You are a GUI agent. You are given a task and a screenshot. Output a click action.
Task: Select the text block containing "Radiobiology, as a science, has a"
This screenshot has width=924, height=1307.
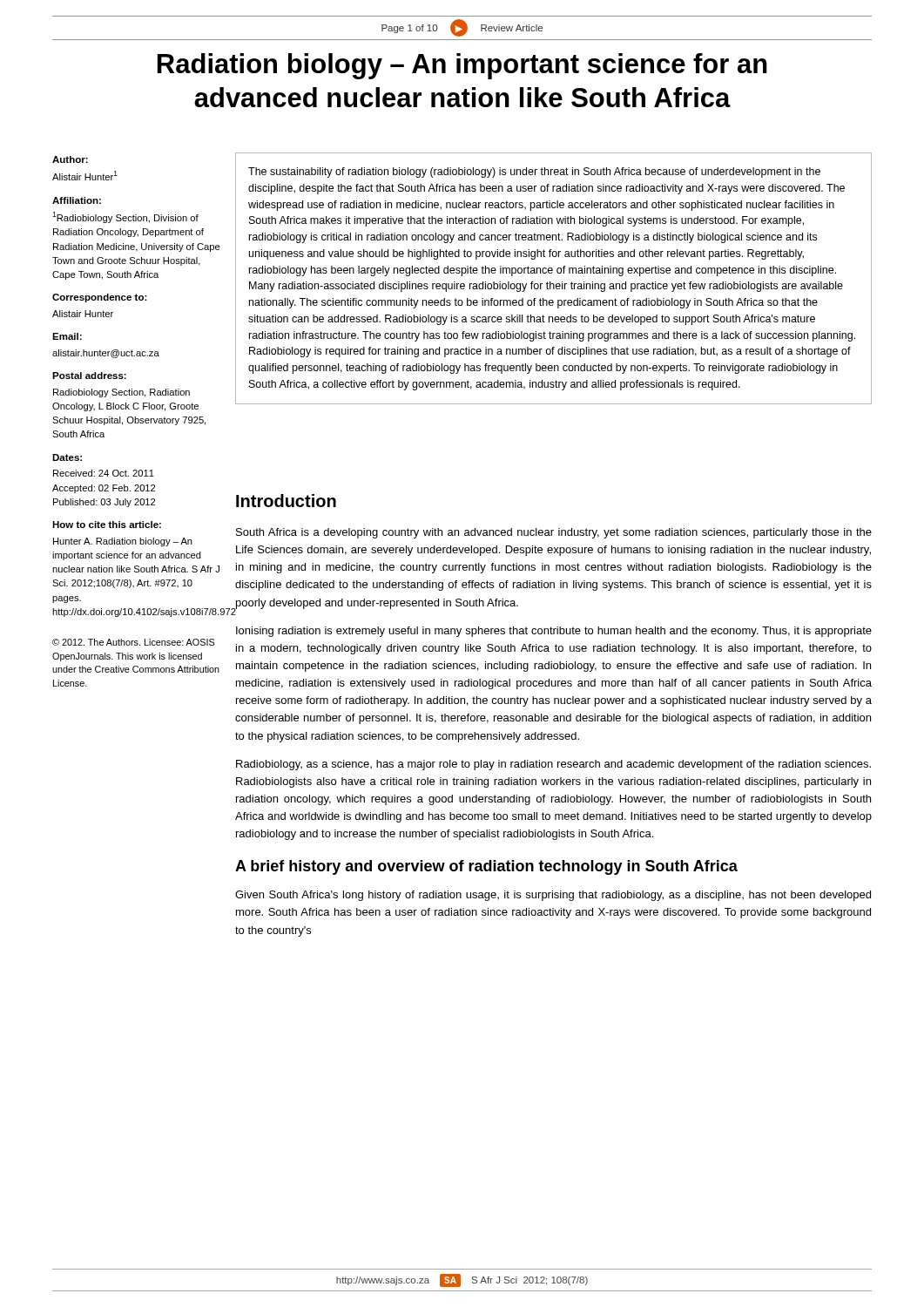coord(553,799)
